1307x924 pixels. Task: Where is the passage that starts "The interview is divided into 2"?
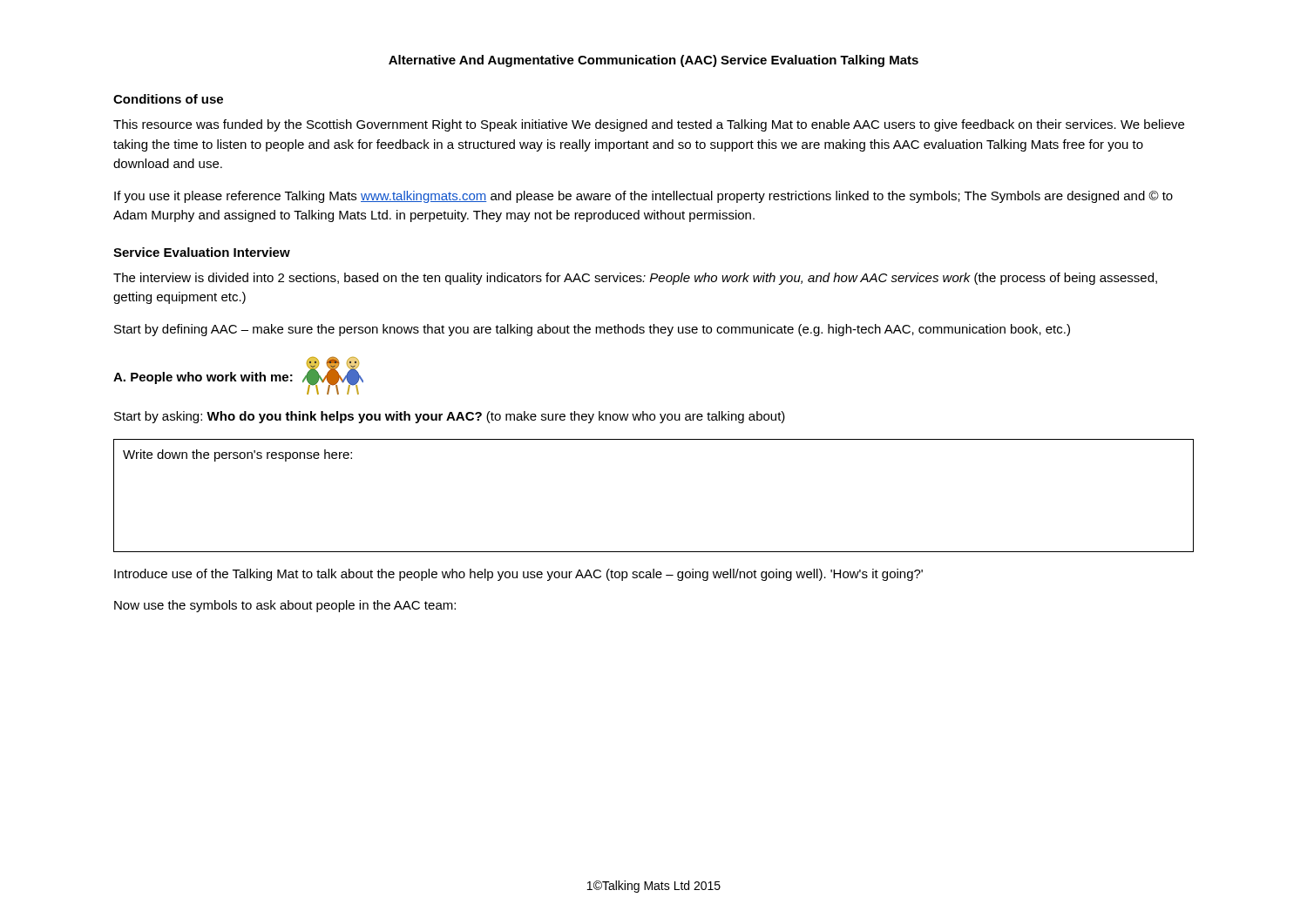tap(636, 287)
